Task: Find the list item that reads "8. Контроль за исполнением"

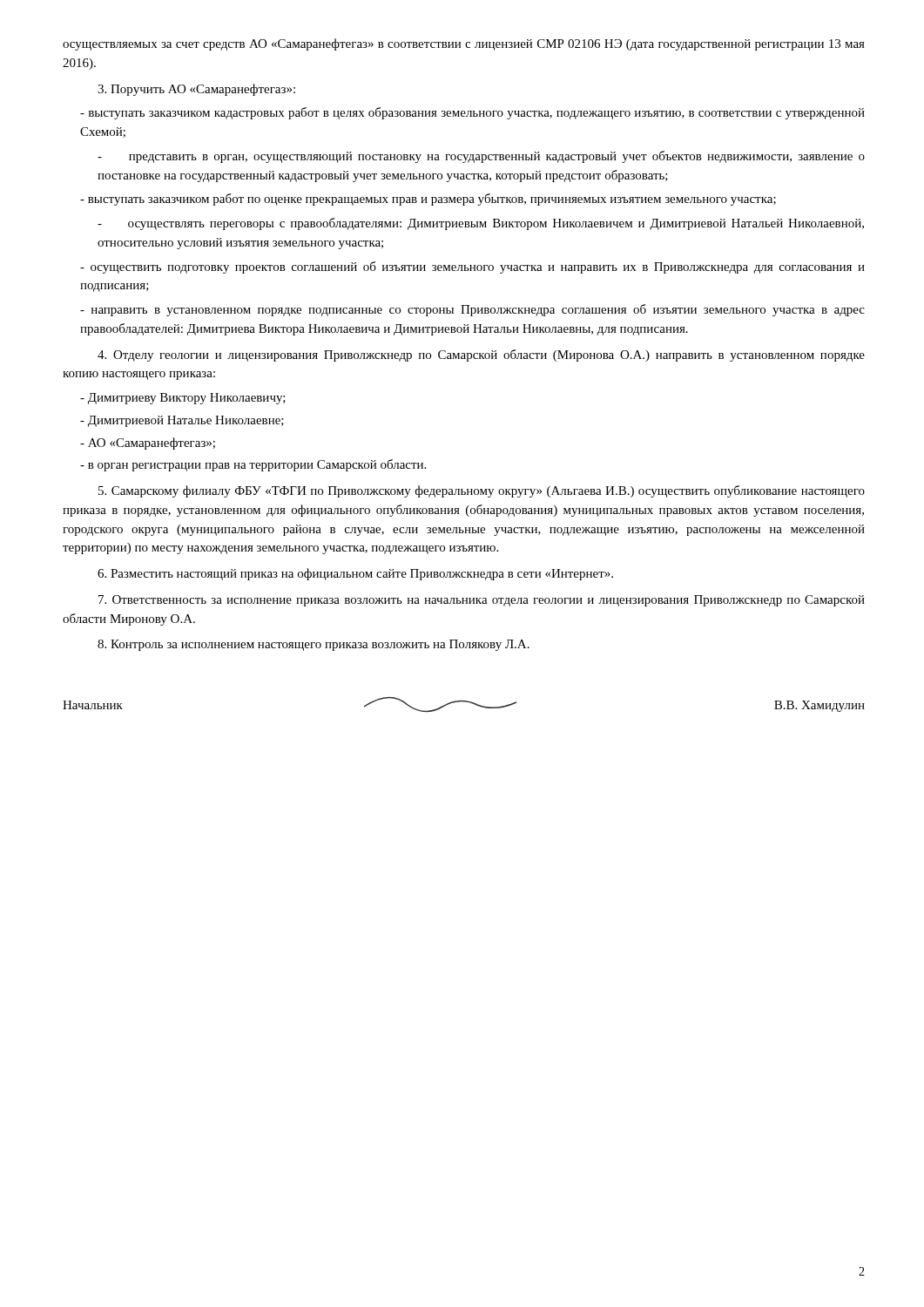Action: click(464, 645)
